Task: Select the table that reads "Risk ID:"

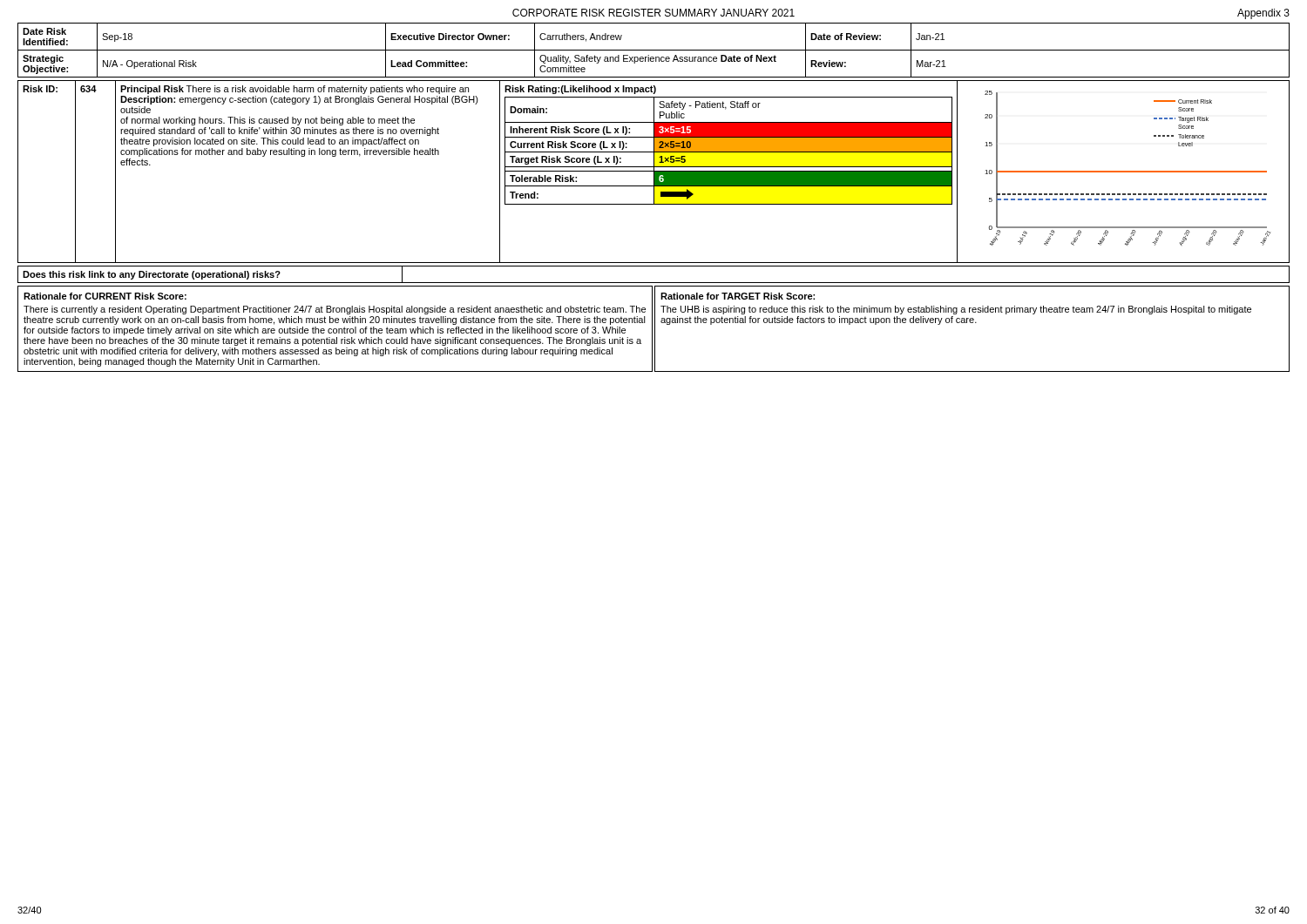Action: click(x=654, y=172)
